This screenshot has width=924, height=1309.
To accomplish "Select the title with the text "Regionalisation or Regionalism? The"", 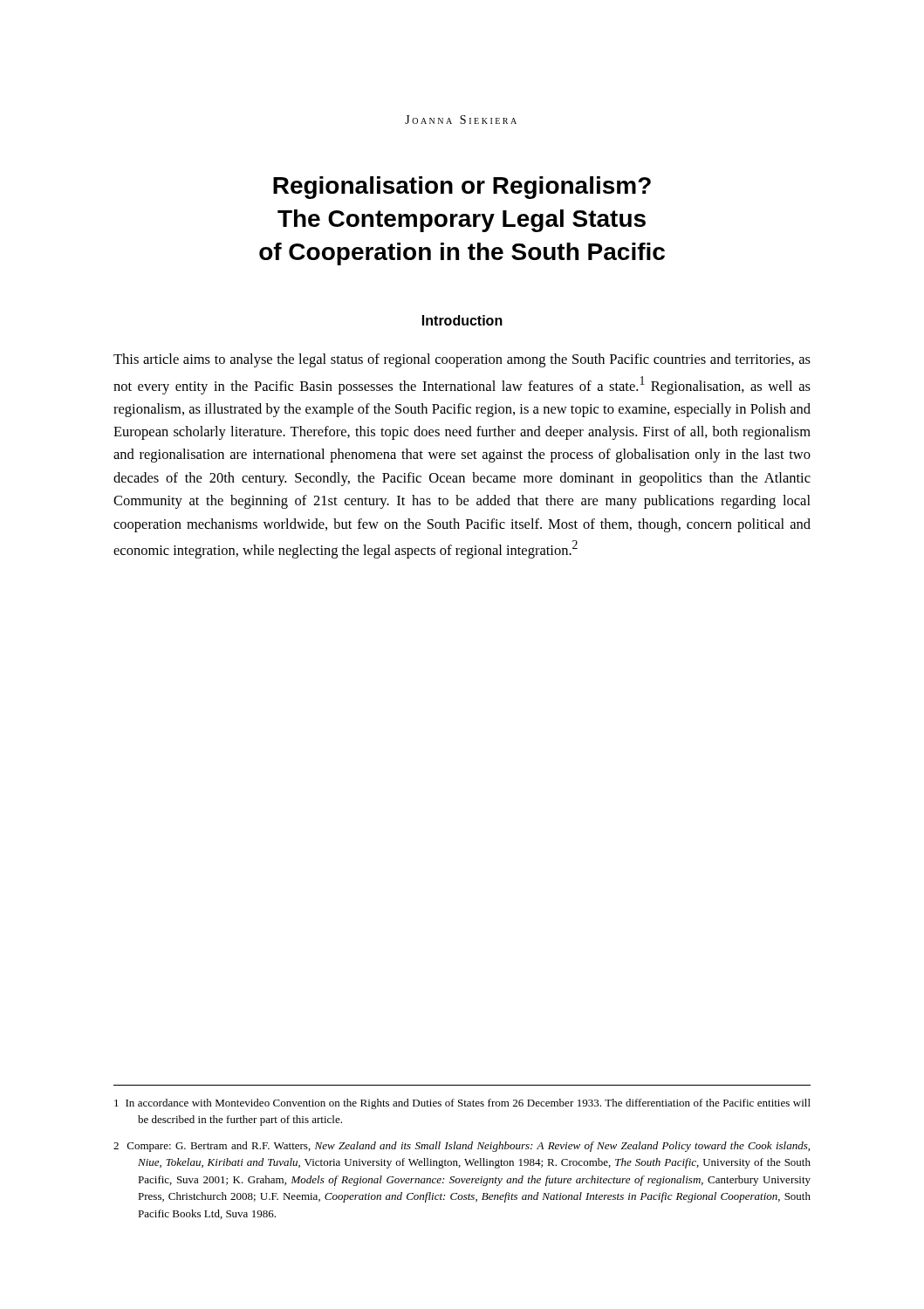I will coord(462,218).
